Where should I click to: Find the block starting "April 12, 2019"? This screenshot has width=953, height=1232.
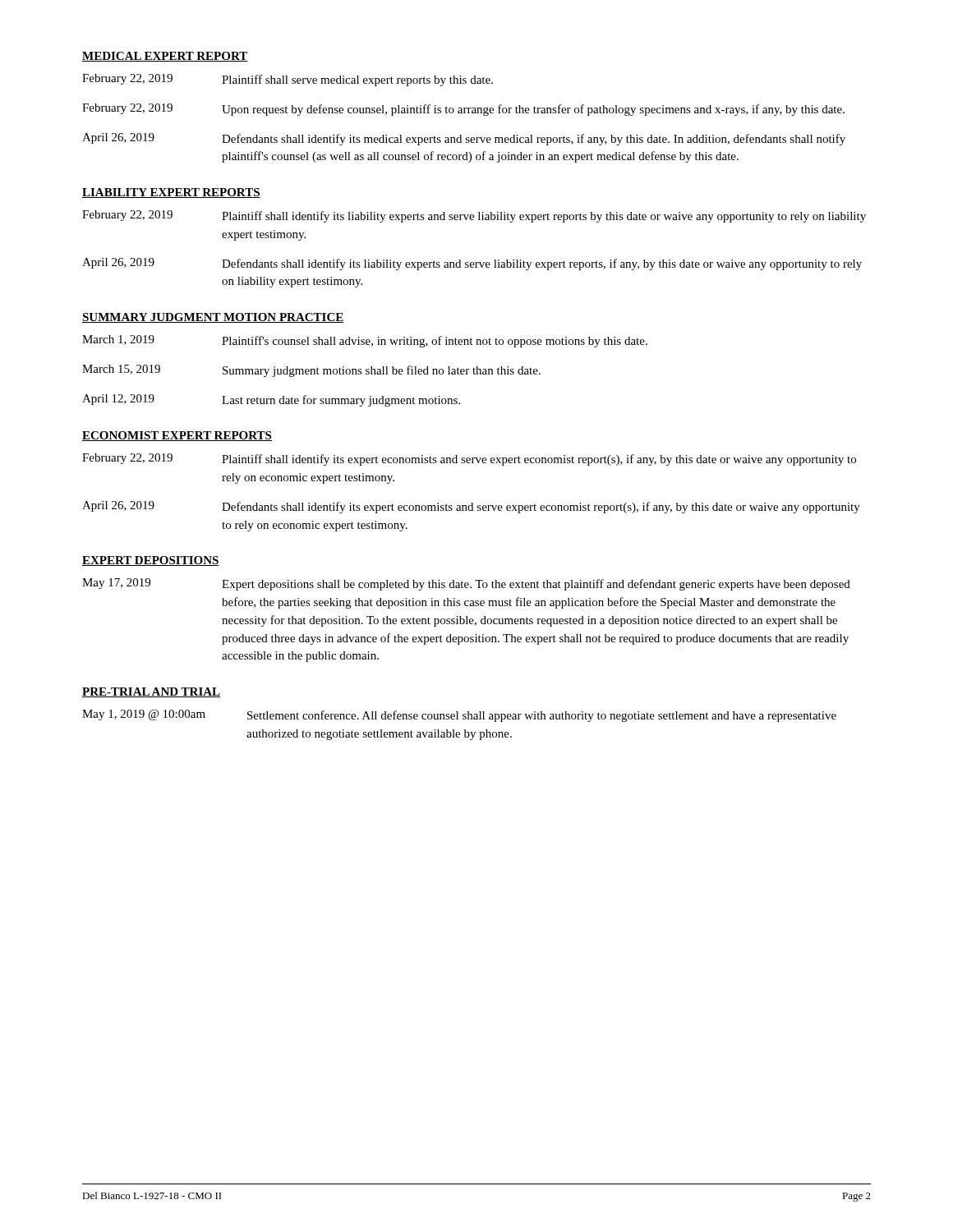271,400
